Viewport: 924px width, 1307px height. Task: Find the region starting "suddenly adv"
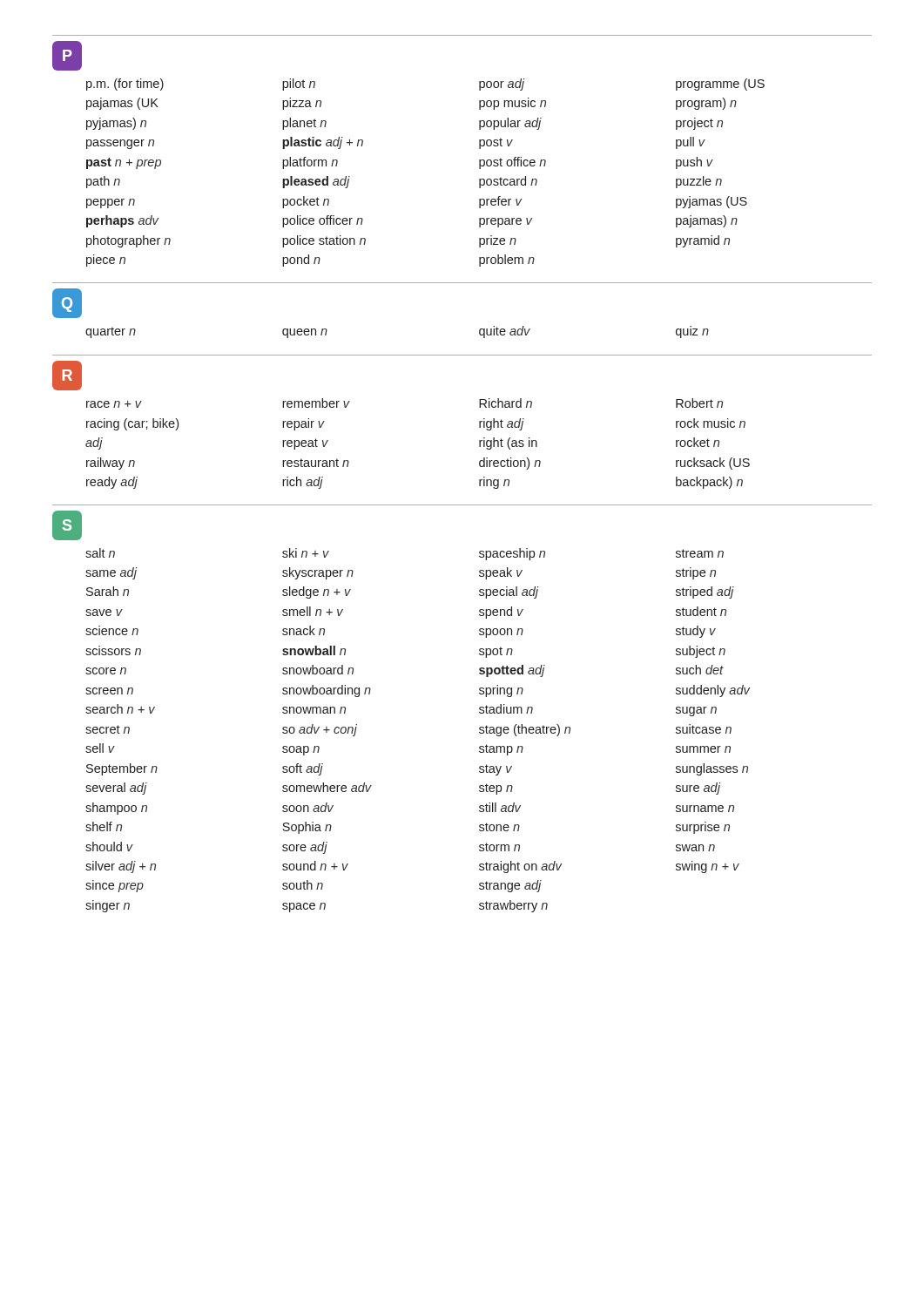(x=712, y=690)
